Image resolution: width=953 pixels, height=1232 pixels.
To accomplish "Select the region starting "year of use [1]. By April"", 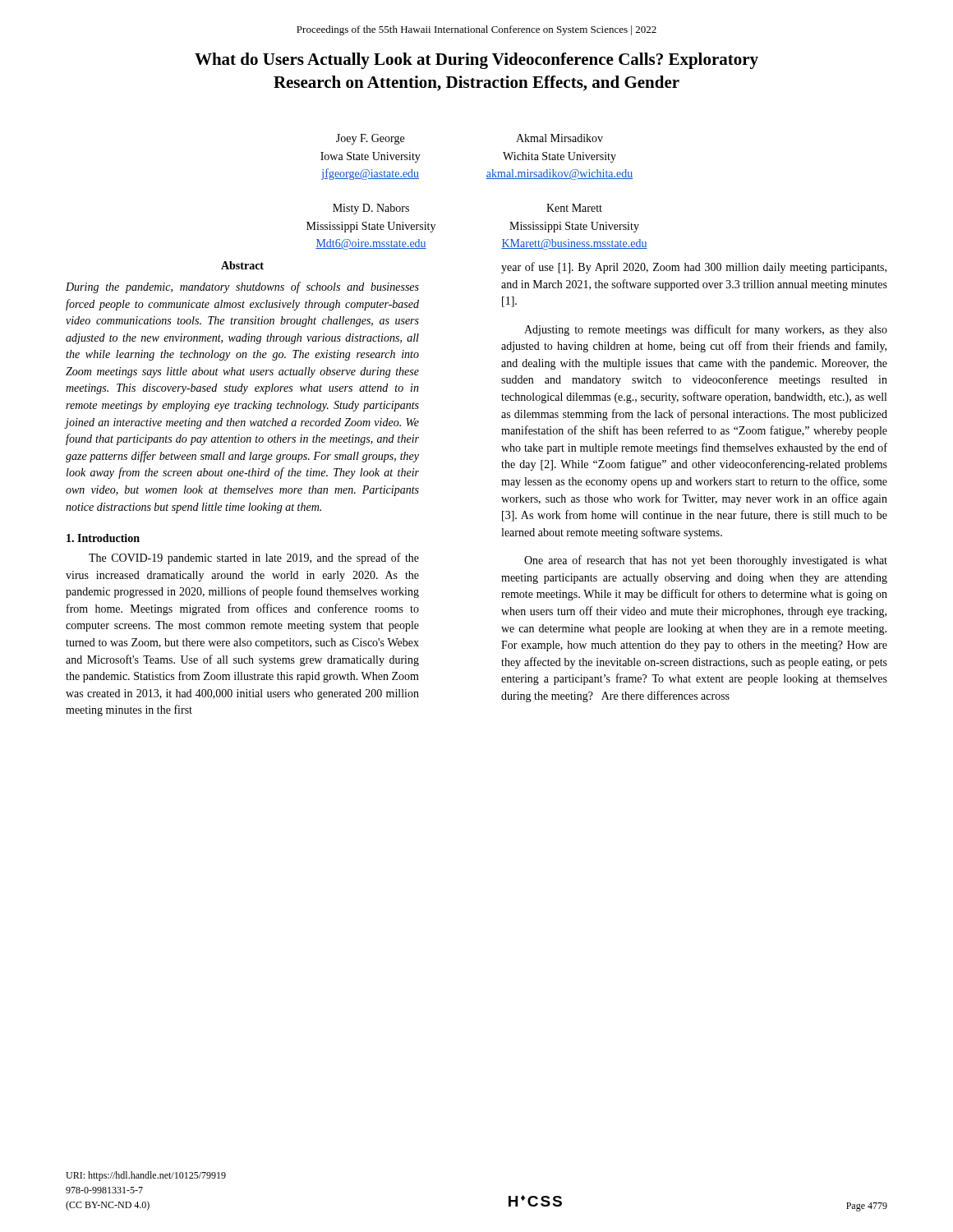I will [x=694, y=482].
